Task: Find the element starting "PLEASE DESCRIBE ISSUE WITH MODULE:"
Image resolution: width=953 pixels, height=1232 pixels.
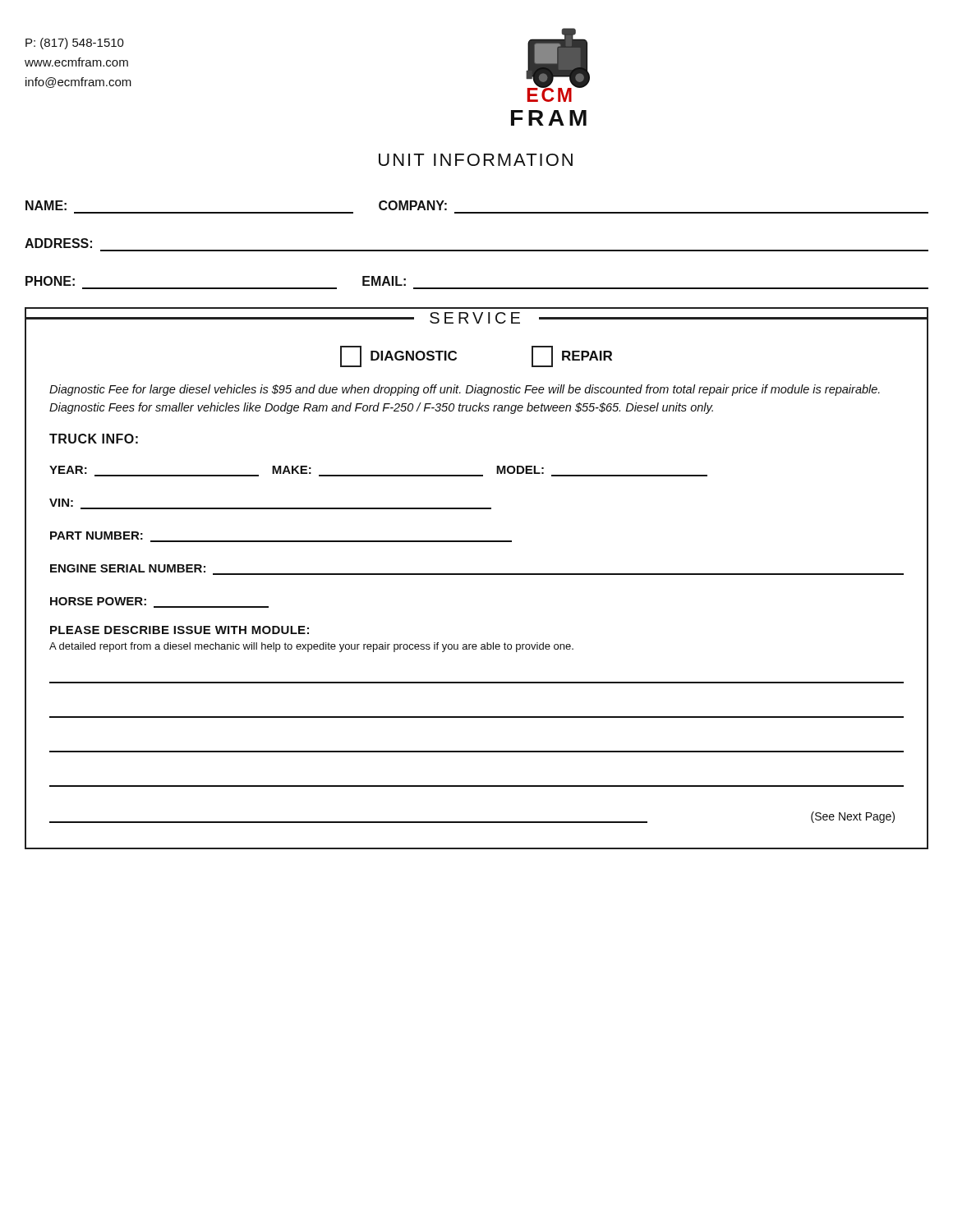Action: (x=180, y=629)
